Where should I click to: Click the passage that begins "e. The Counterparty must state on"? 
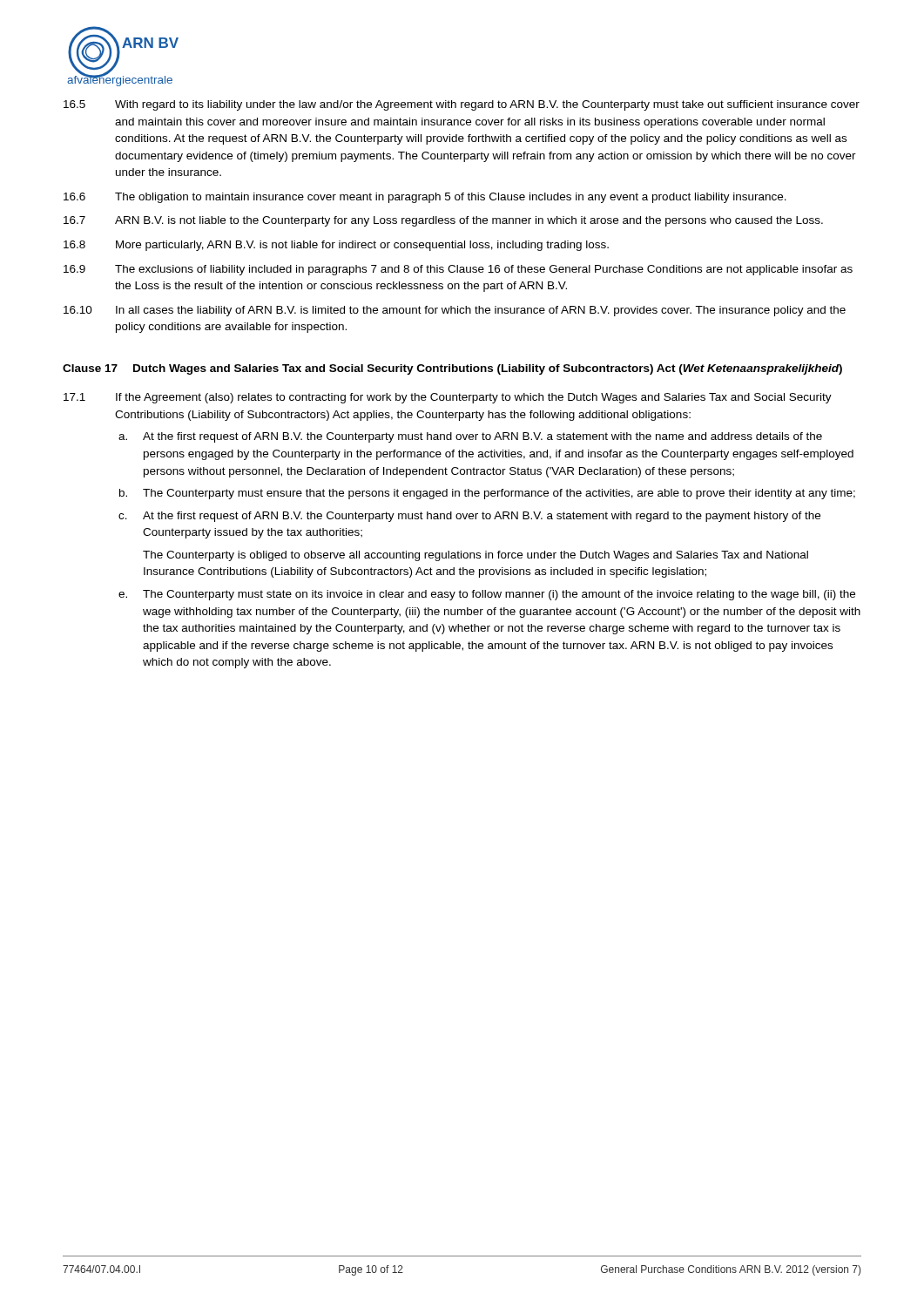pos(488,628)
